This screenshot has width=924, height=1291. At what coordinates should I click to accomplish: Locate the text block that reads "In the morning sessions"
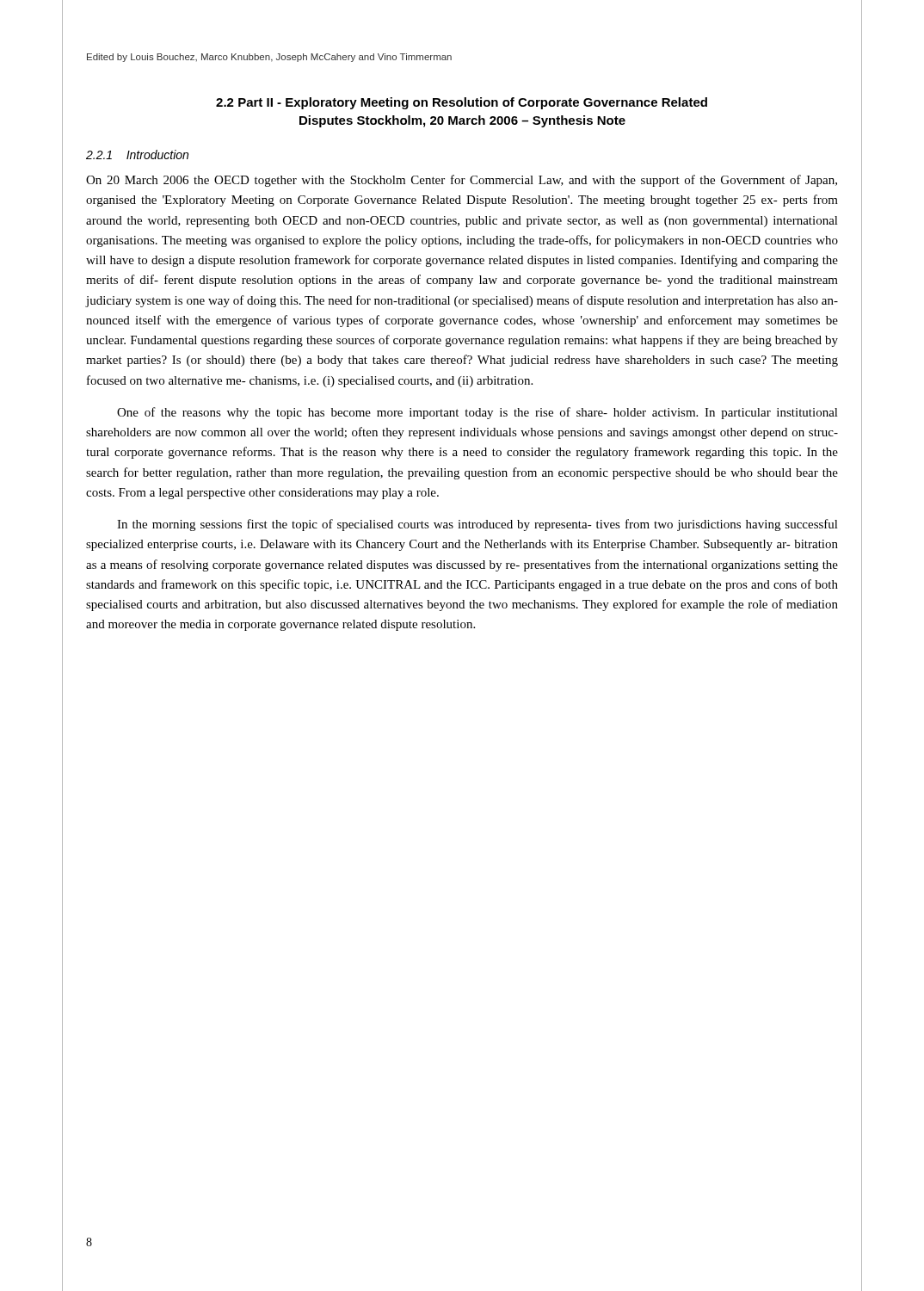462,574
